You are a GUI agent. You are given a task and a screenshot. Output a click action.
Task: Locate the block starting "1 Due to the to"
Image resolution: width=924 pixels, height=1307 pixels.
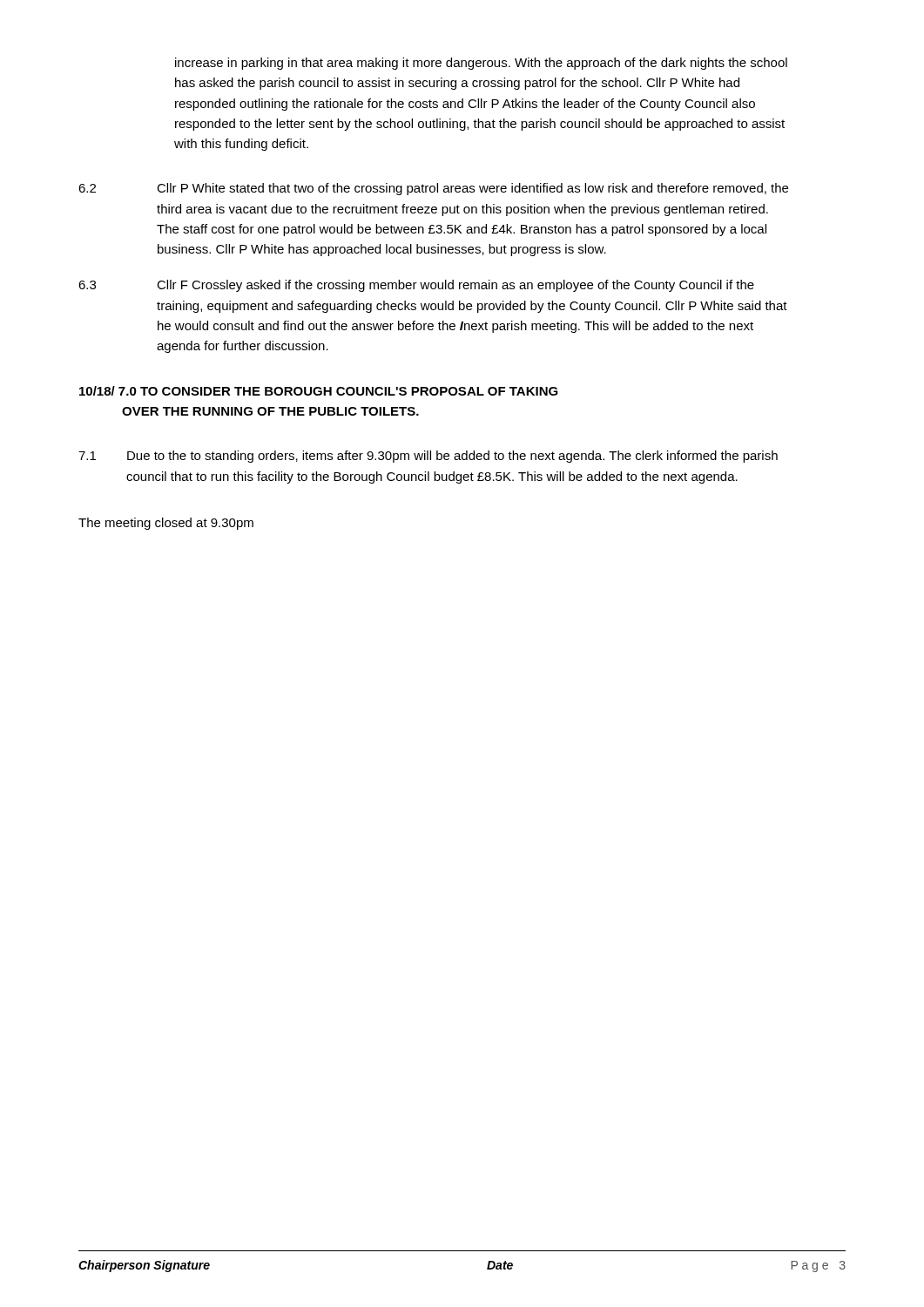click(436, 466)
